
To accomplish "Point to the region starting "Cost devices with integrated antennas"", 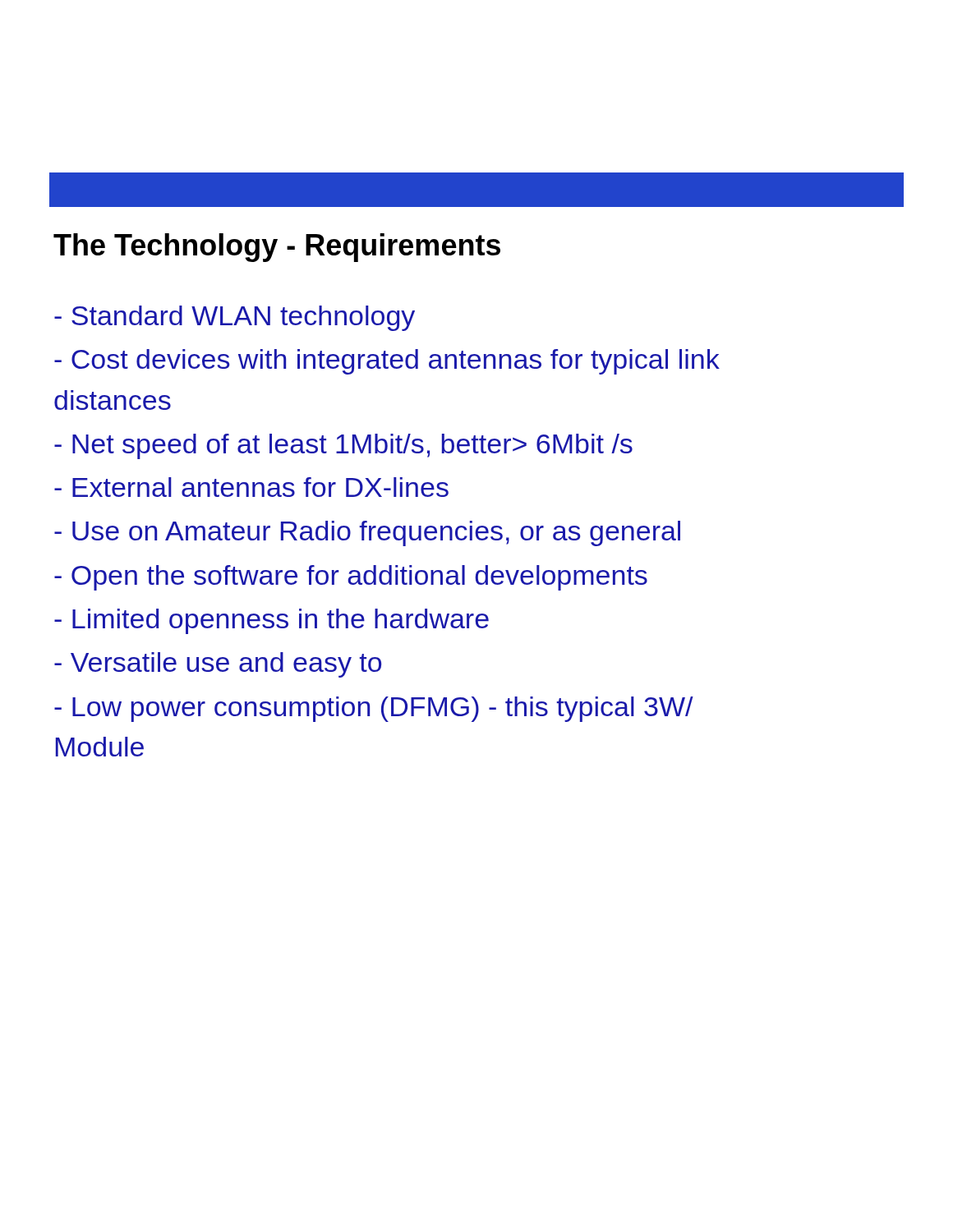I will pyautogui.click(x=386, y=379).
